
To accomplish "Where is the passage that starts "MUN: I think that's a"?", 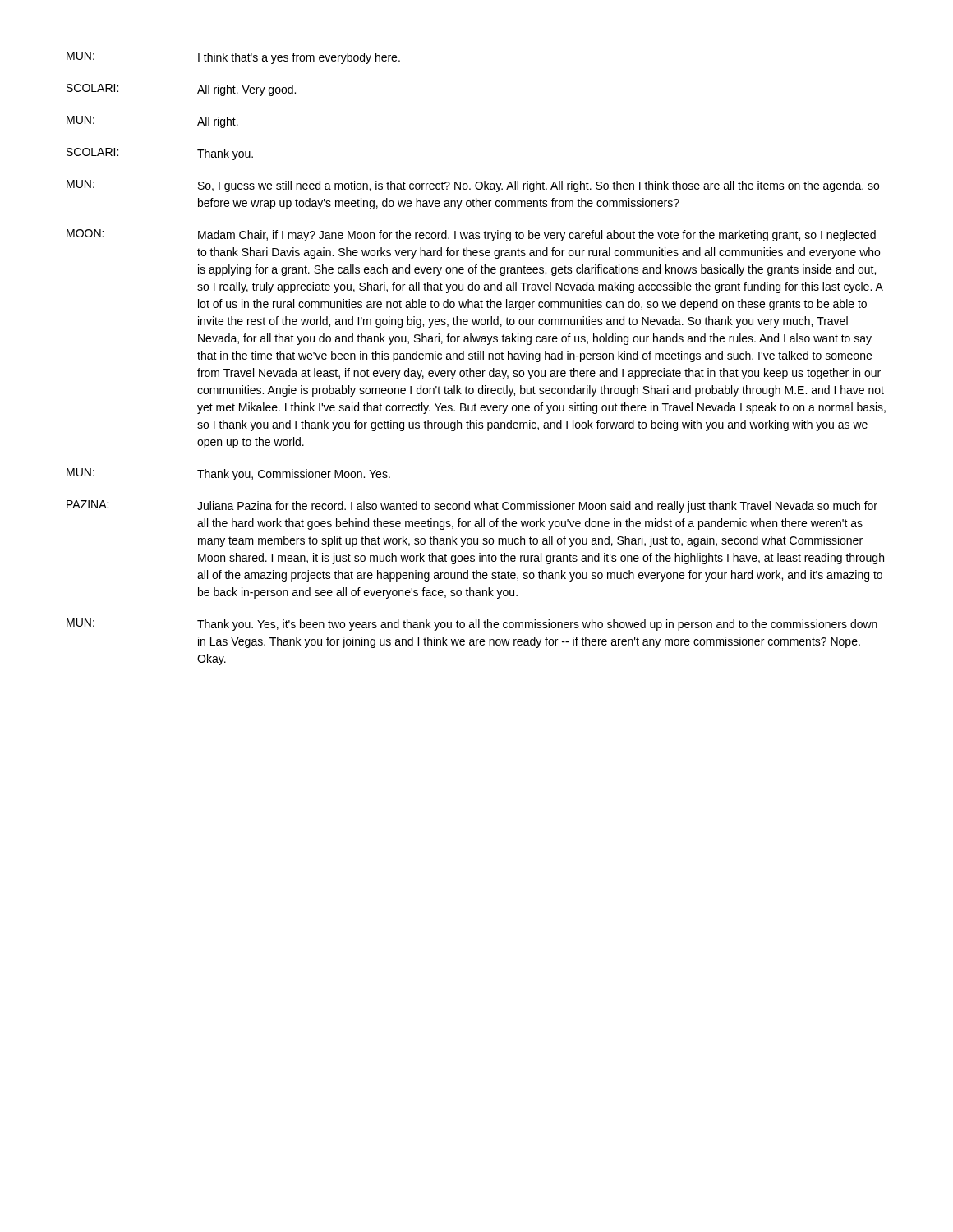I will [233, 58].
